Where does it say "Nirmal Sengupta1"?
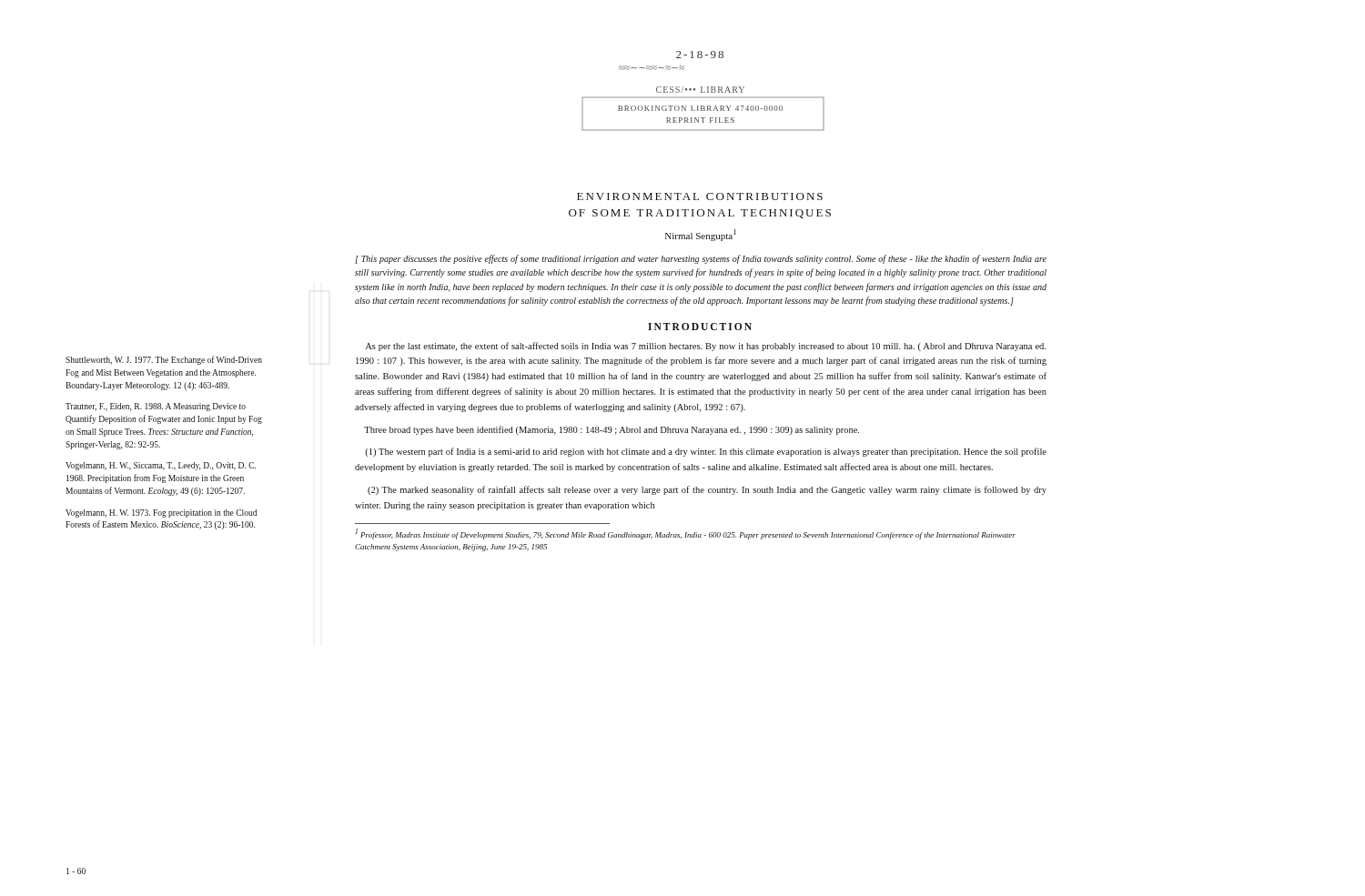The height and width of the screenshot is (896, 1365). [x=701, y=234]
